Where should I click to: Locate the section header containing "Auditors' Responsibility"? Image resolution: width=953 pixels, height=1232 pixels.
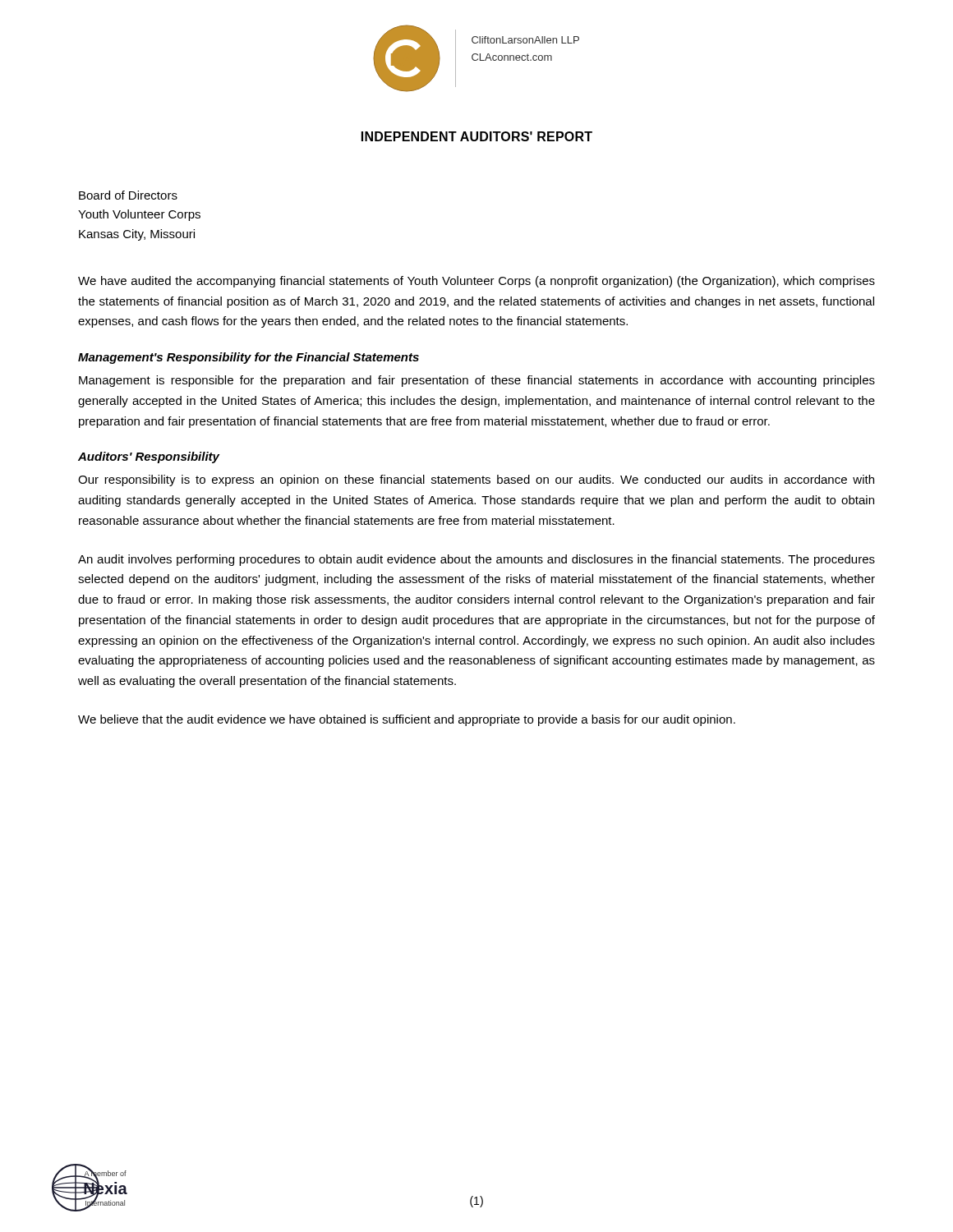[x=149, y=456]
